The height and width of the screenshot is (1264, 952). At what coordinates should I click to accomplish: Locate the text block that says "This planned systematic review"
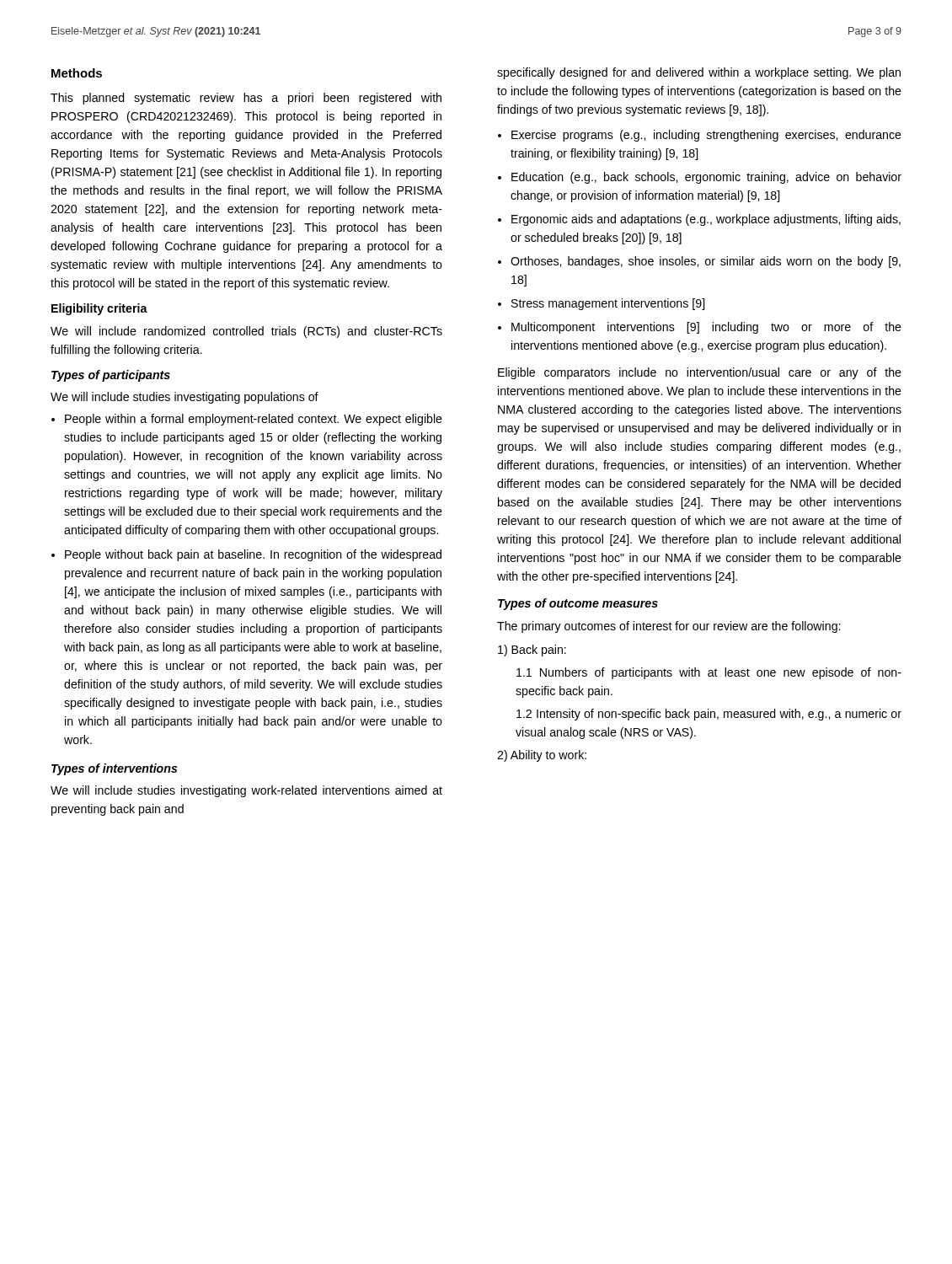pyautogui.click(x=246, y=191)
